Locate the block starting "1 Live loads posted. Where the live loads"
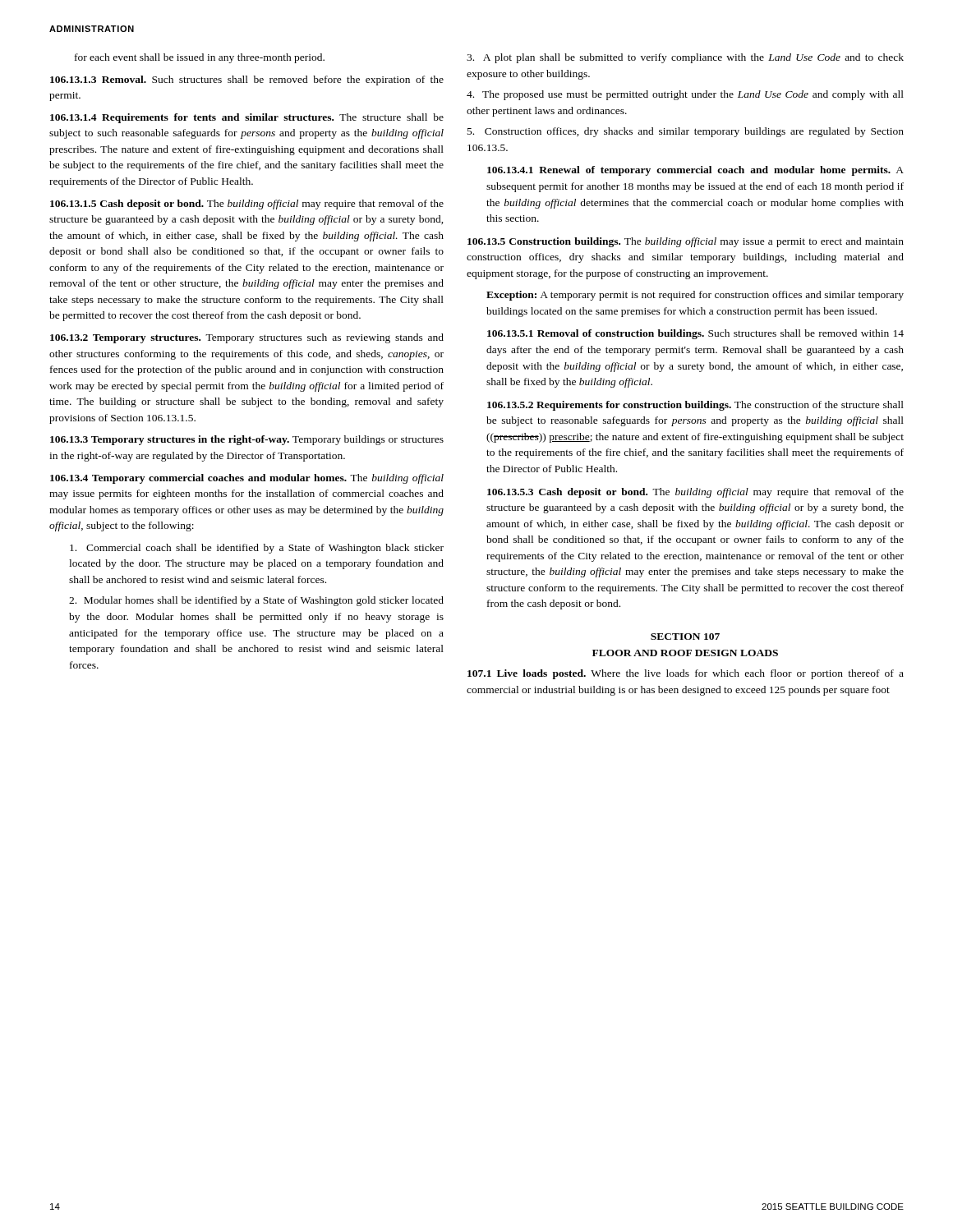Screen dimensions: 1232x953 point(685,681)
